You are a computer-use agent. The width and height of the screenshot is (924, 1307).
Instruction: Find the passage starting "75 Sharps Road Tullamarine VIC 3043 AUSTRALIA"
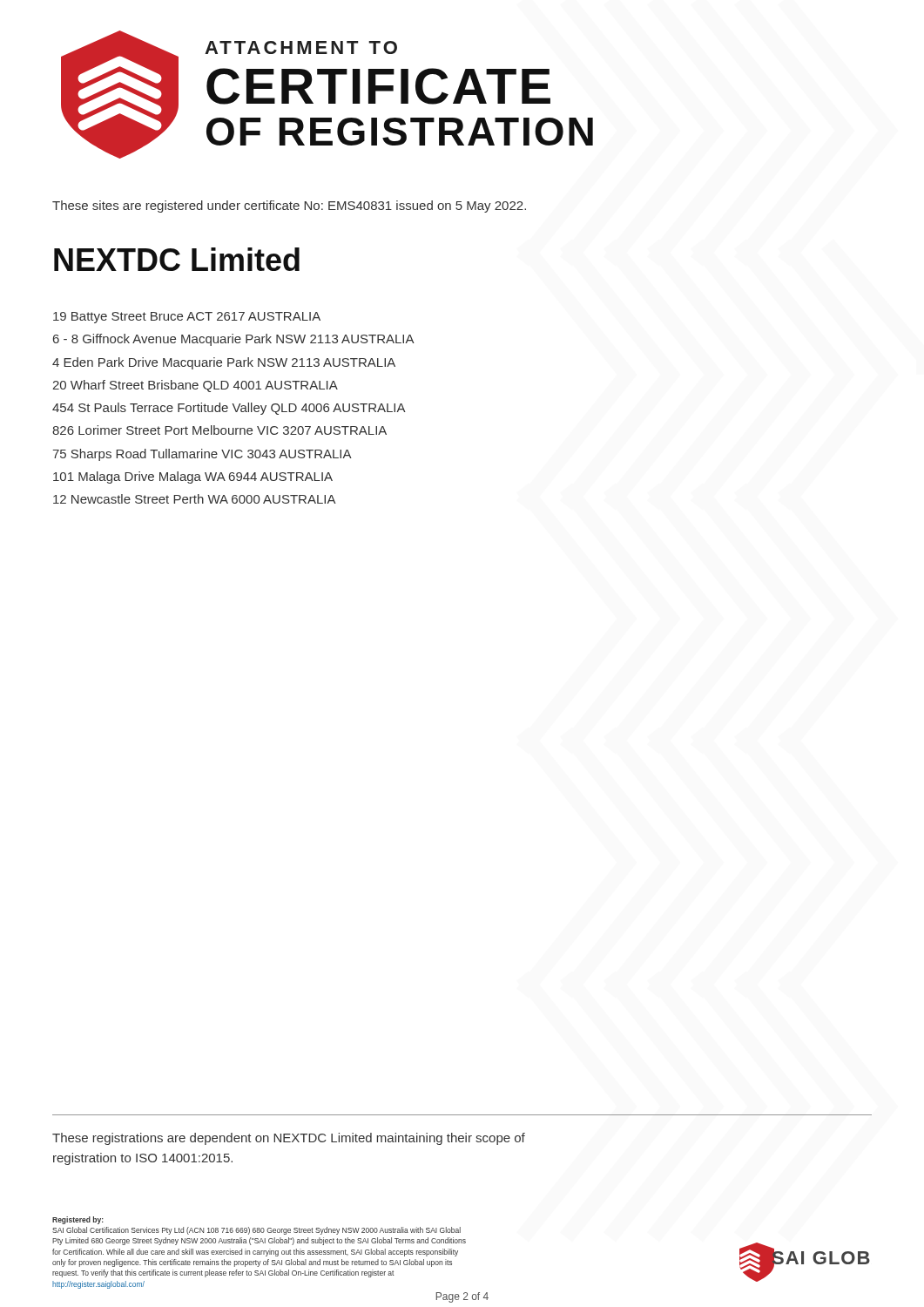(202, 453)
